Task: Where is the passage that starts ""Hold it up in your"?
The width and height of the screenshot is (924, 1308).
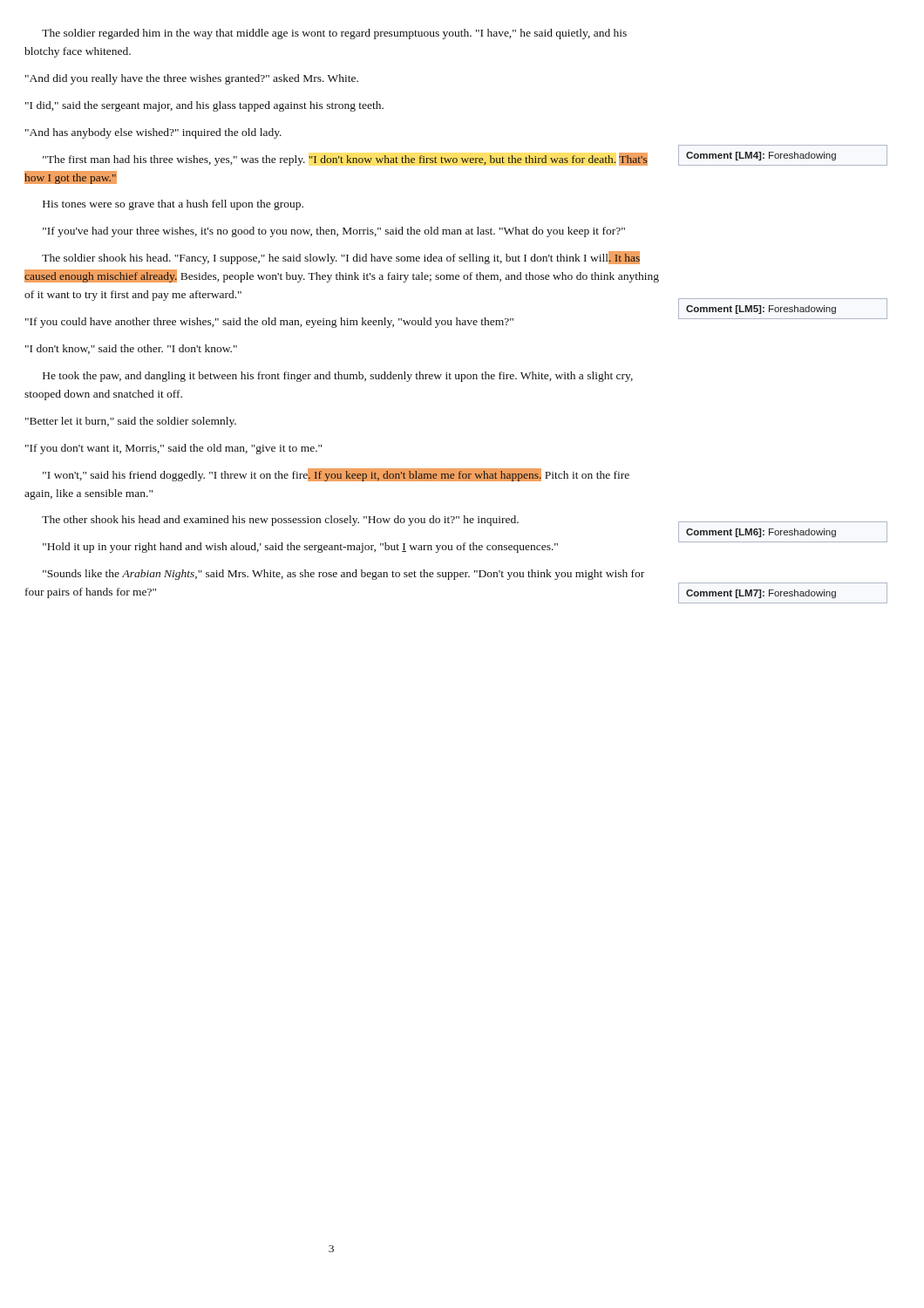Action: (300, 547)
